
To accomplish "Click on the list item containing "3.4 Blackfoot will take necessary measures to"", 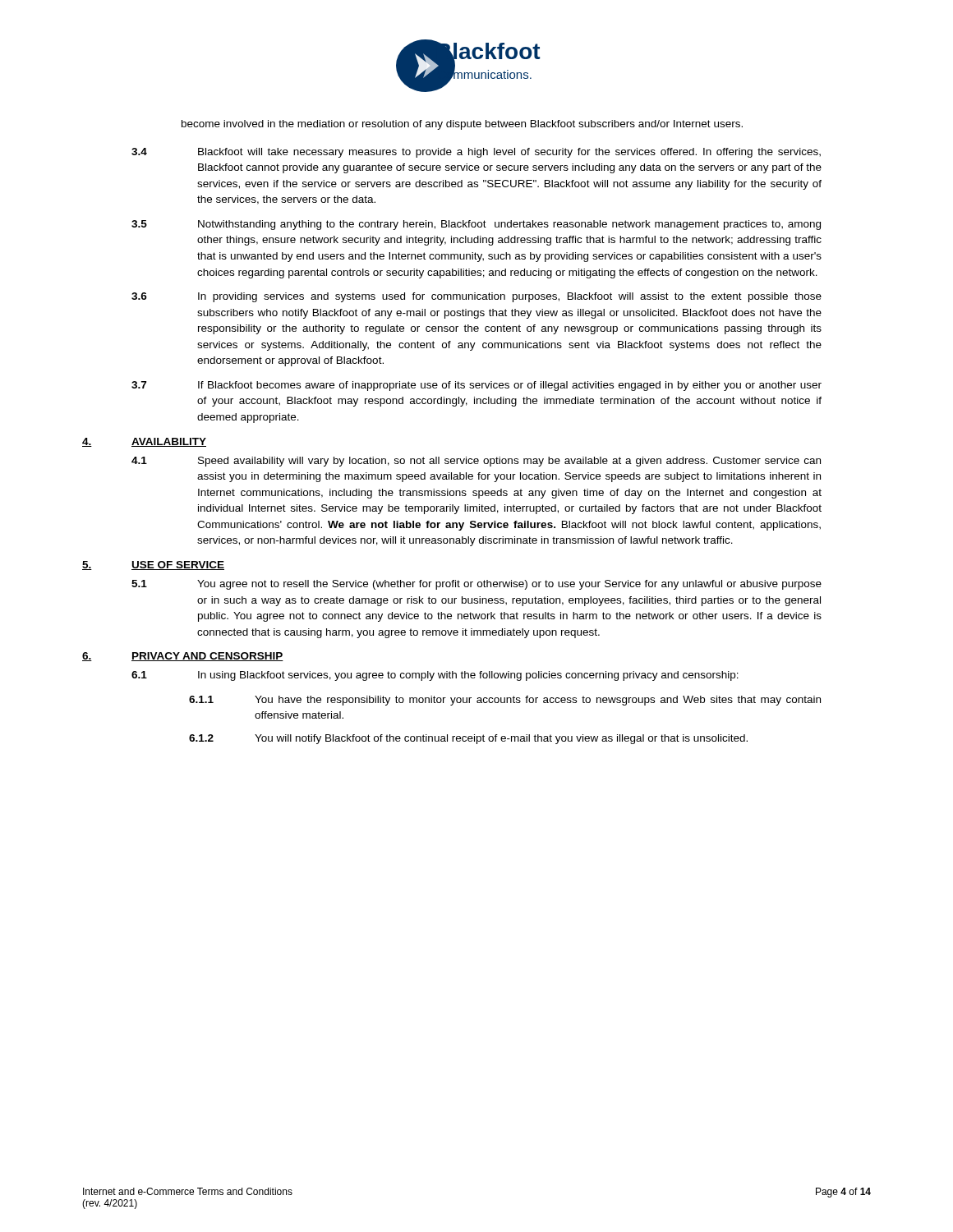I will tap(476, 175).
